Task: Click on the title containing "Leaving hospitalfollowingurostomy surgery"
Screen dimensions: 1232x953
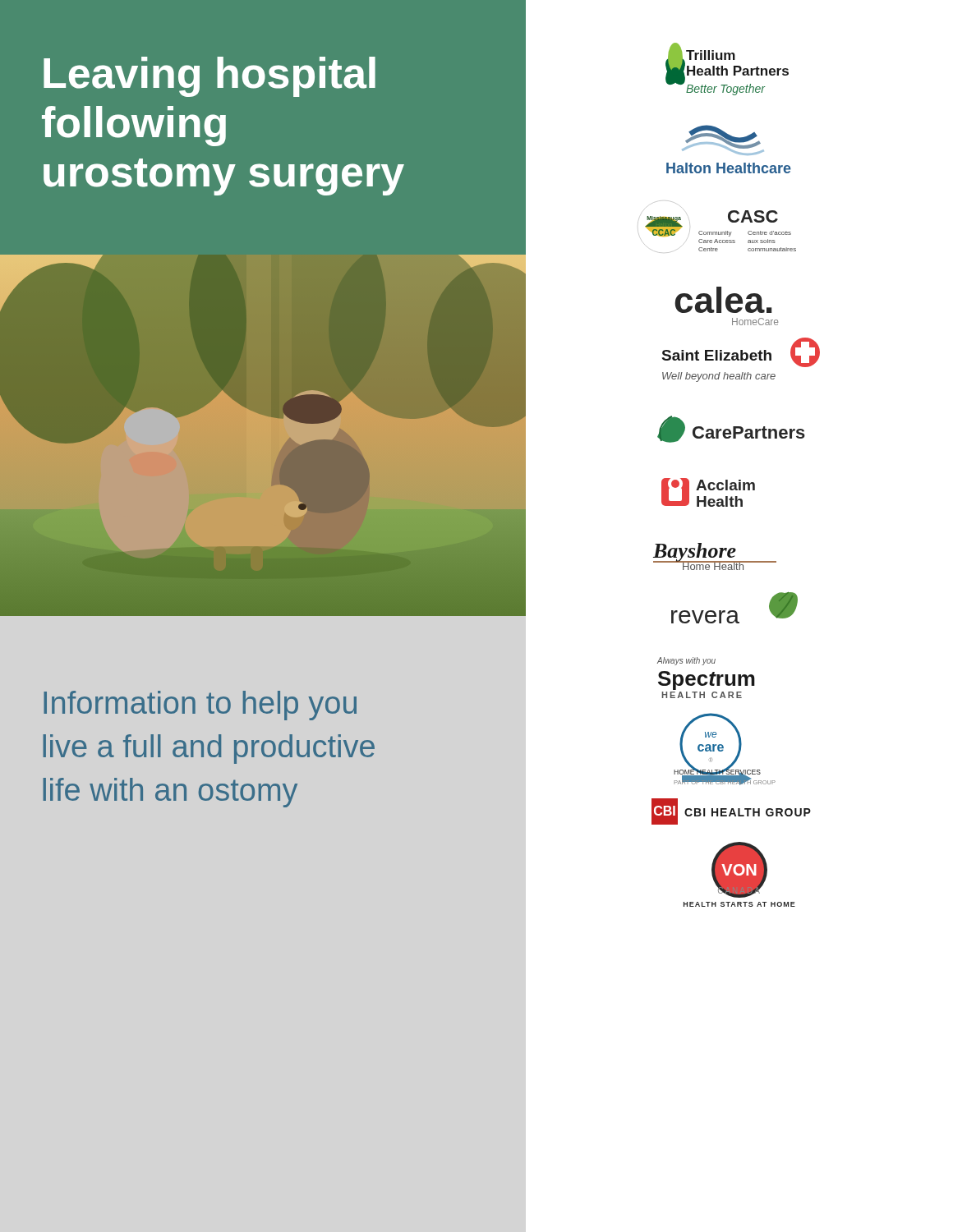Action: pyautogui.click(x=223, y=126)
